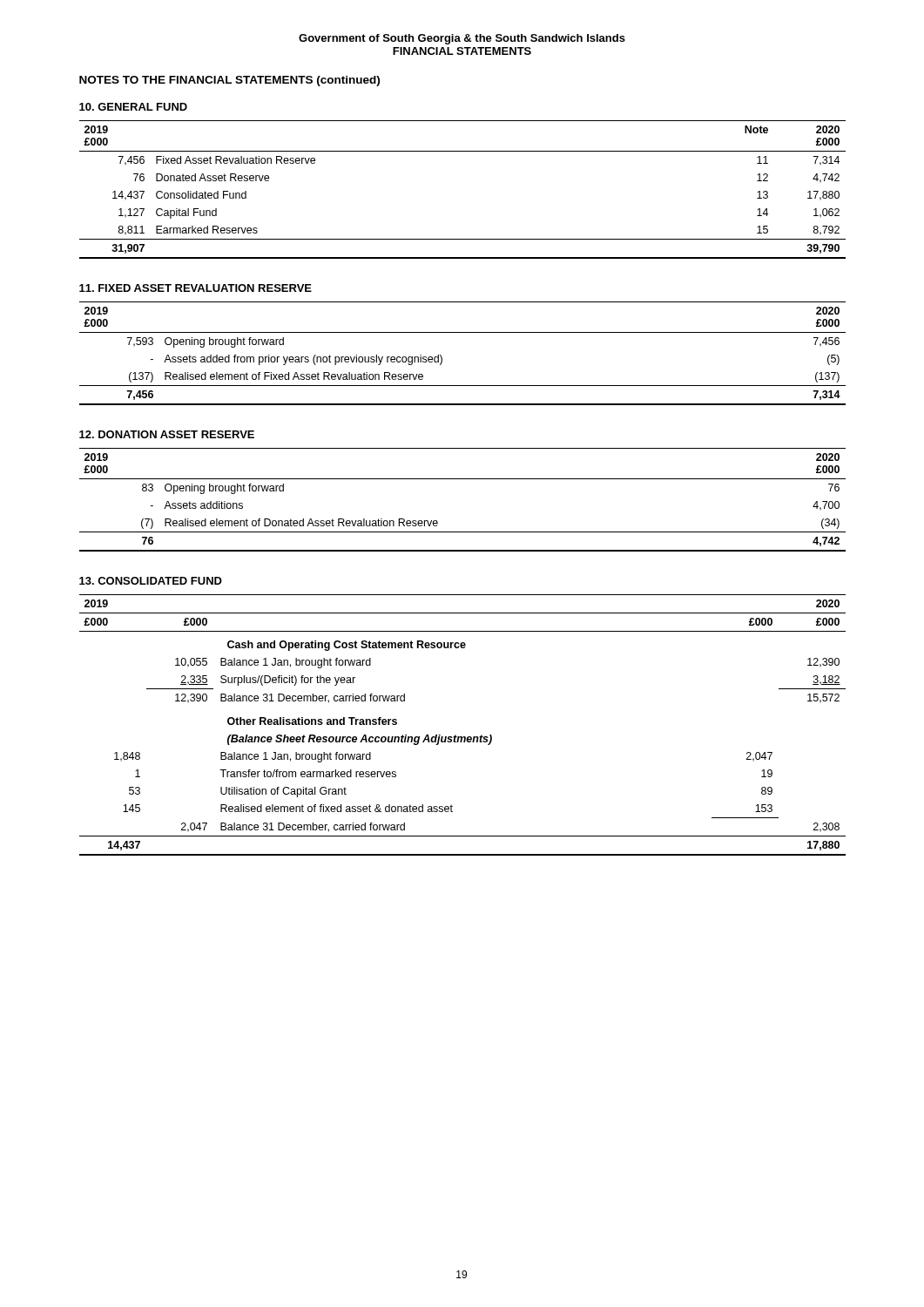Find the section header that reads "10. GENERAL FUND"
924x1307 pixels.
tap(133, 107)
